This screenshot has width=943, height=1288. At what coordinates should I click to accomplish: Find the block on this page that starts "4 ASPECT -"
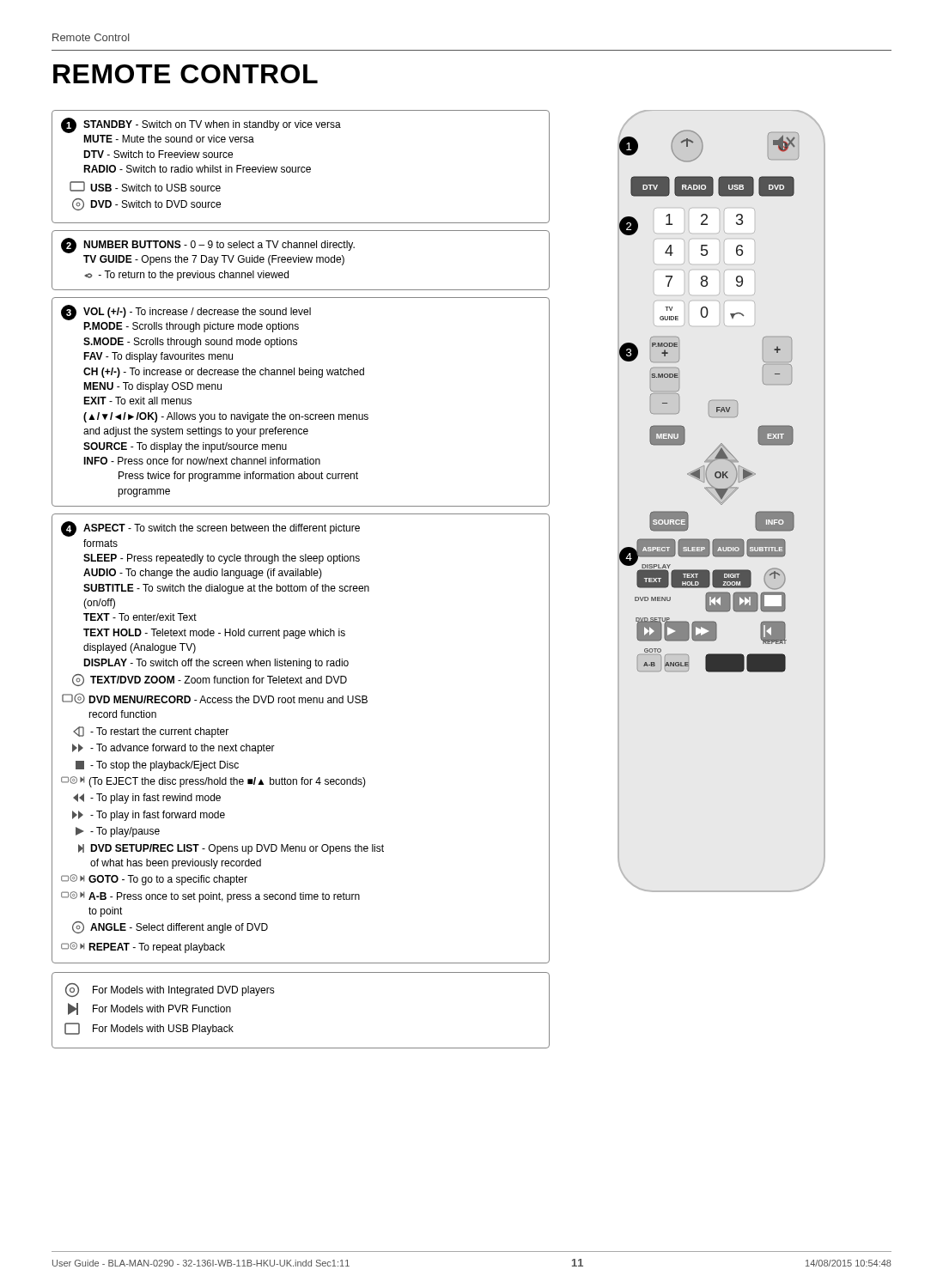pos(210,529)
